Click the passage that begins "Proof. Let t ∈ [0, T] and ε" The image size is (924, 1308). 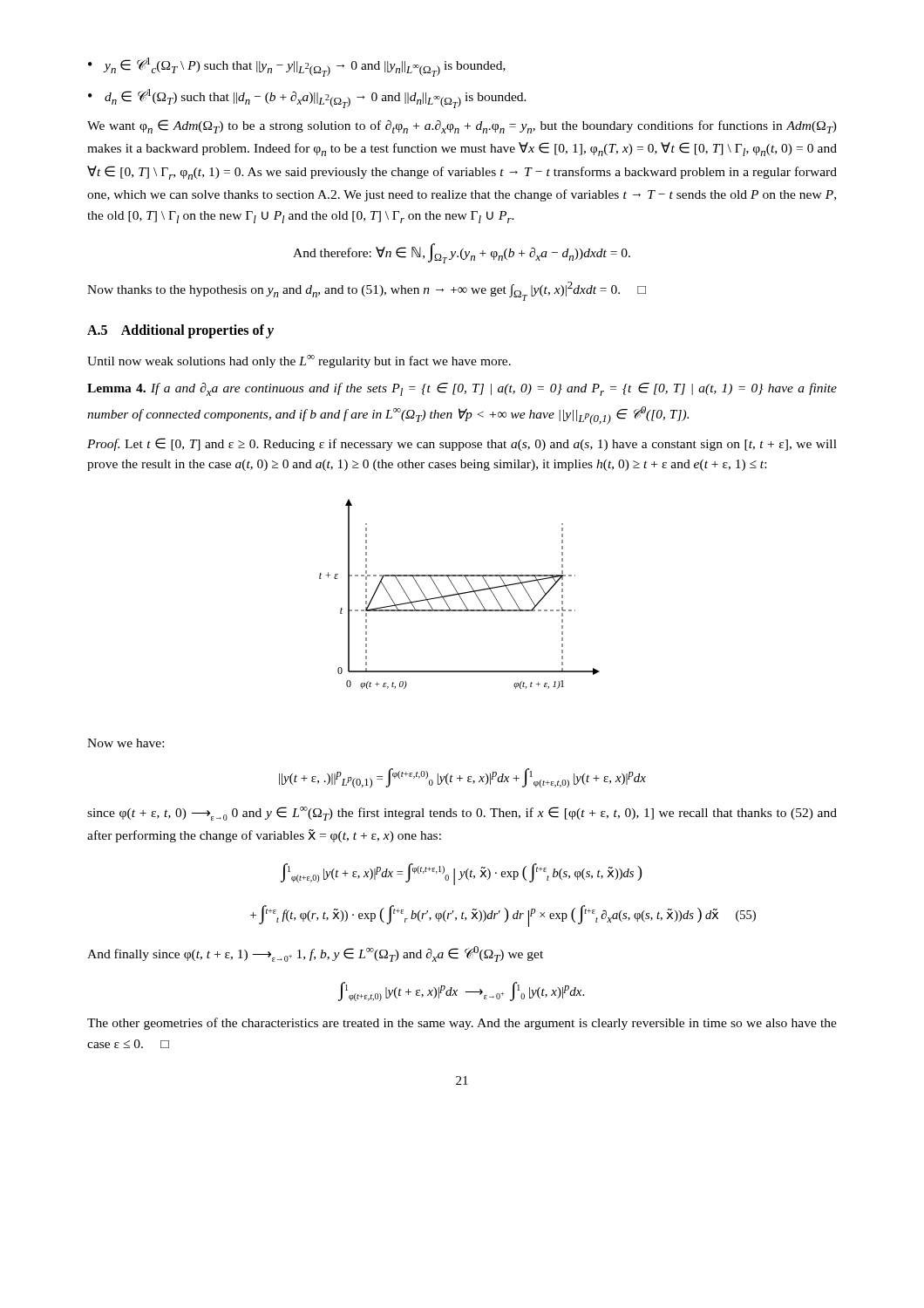click(x=462, y=454)
